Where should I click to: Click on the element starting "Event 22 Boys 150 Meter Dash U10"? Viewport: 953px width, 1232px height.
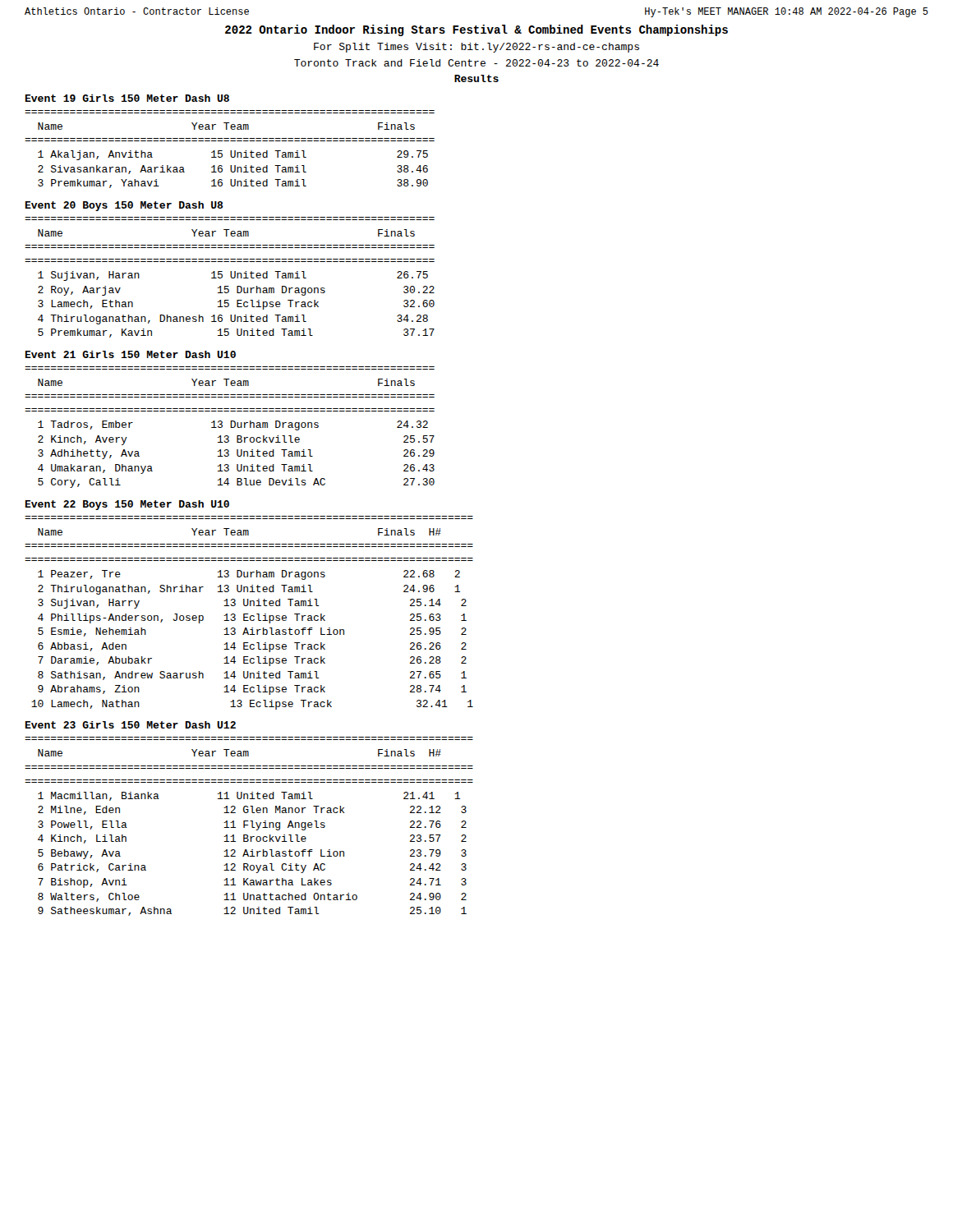coord(127,505)
